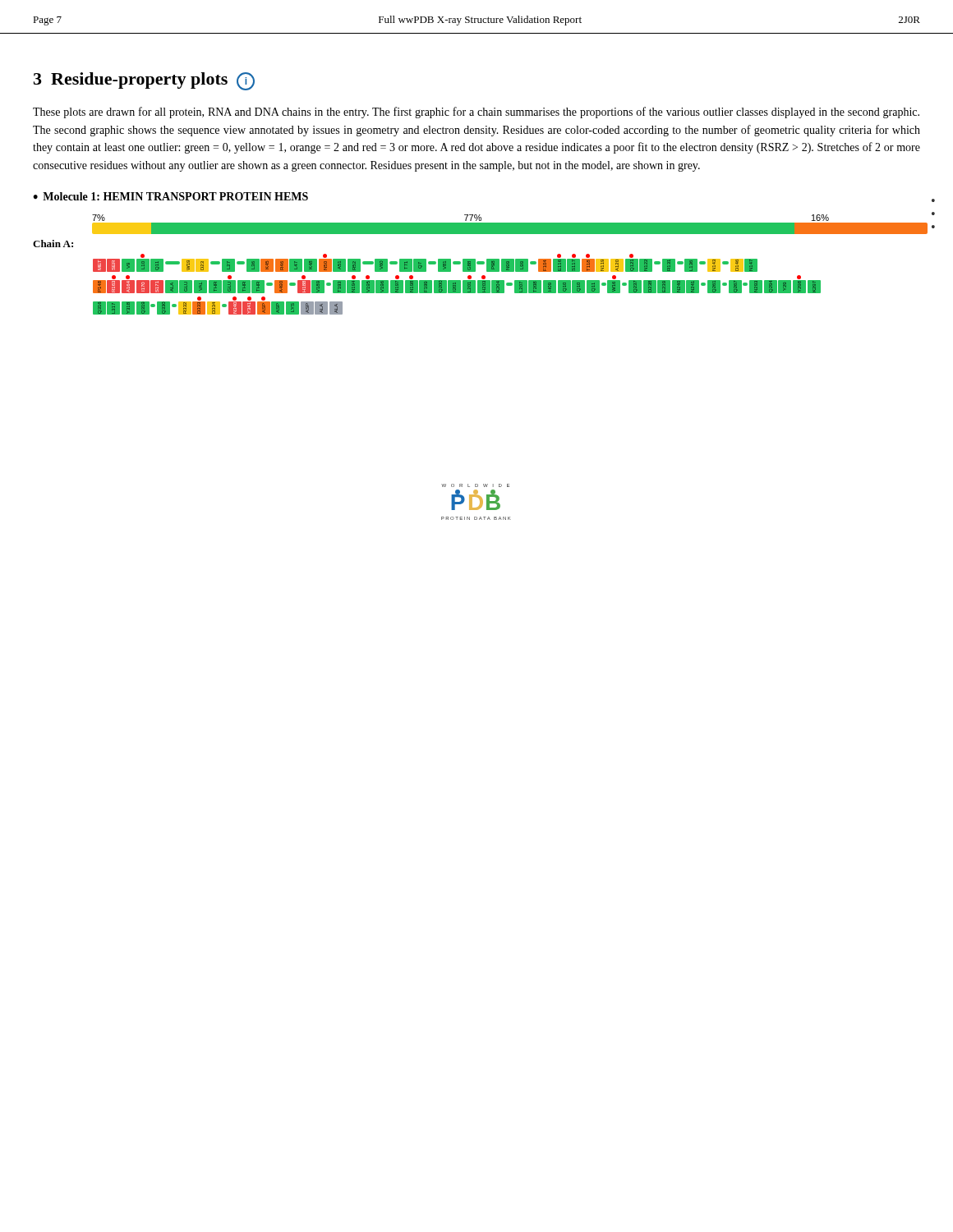Where is the passage that starts "These plots are drawn for all protein,"?
This screenshot has width=953, height=1232.
[476, 139]
